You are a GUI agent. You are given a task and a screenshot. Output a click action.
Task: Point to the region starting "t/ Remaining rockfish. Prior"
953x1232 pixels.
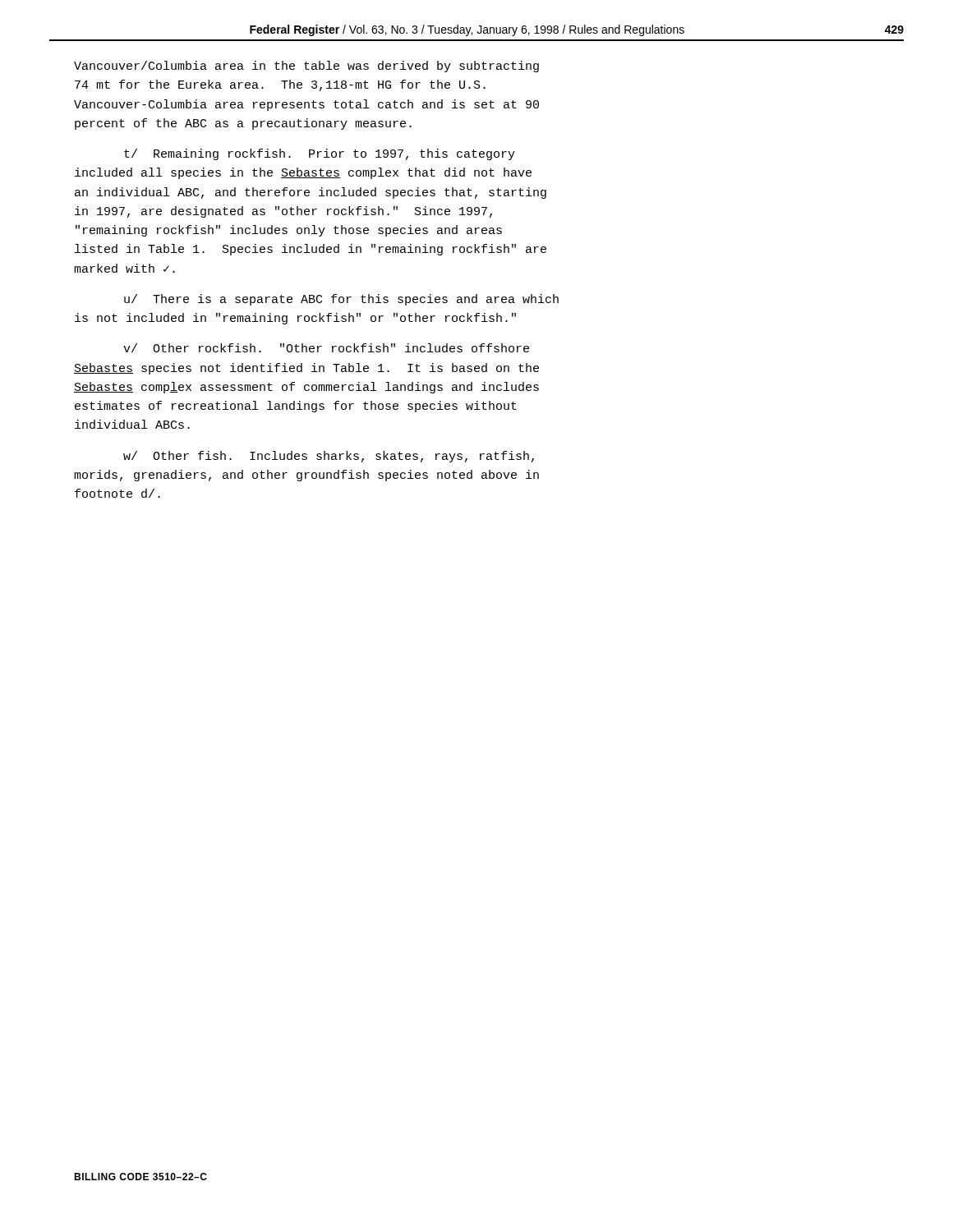(x=311, y=212)
